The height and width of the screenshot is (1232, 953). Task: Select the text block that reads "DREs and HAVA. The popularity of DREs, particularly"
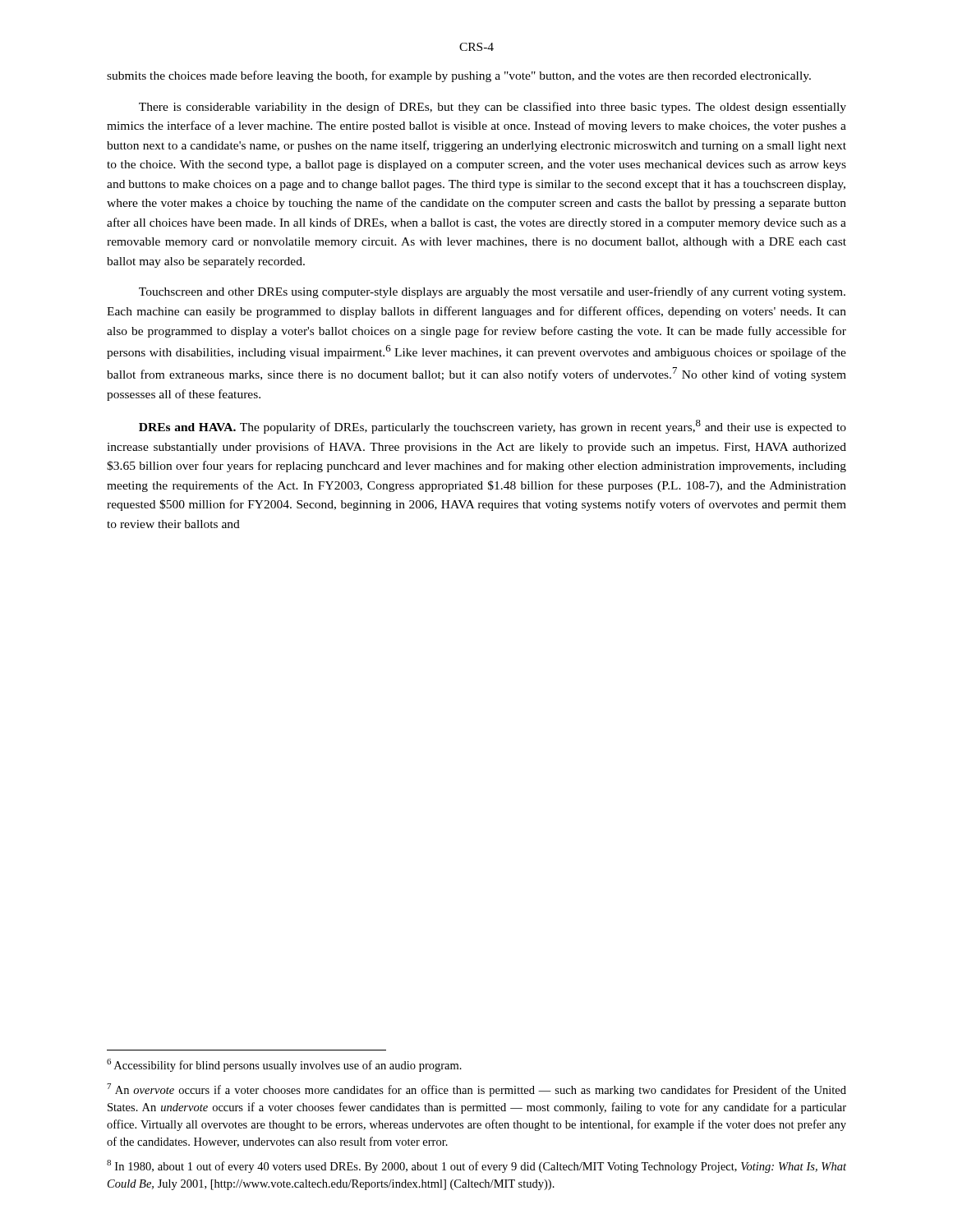(x=476, y=474)
